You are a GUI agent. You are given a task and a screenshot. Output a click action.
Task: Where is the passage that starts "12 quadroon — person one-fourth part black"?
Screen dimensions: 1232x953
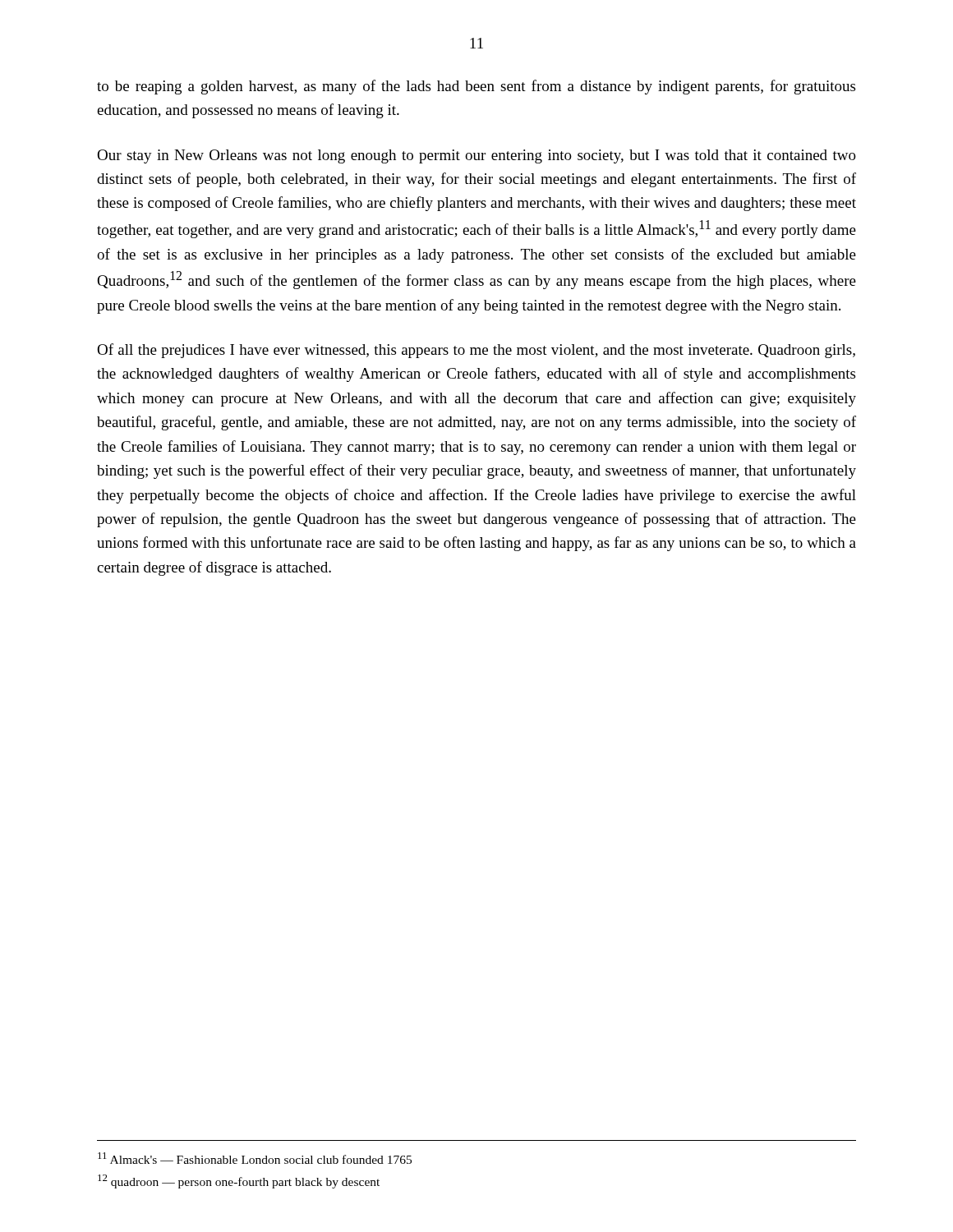238,1180
